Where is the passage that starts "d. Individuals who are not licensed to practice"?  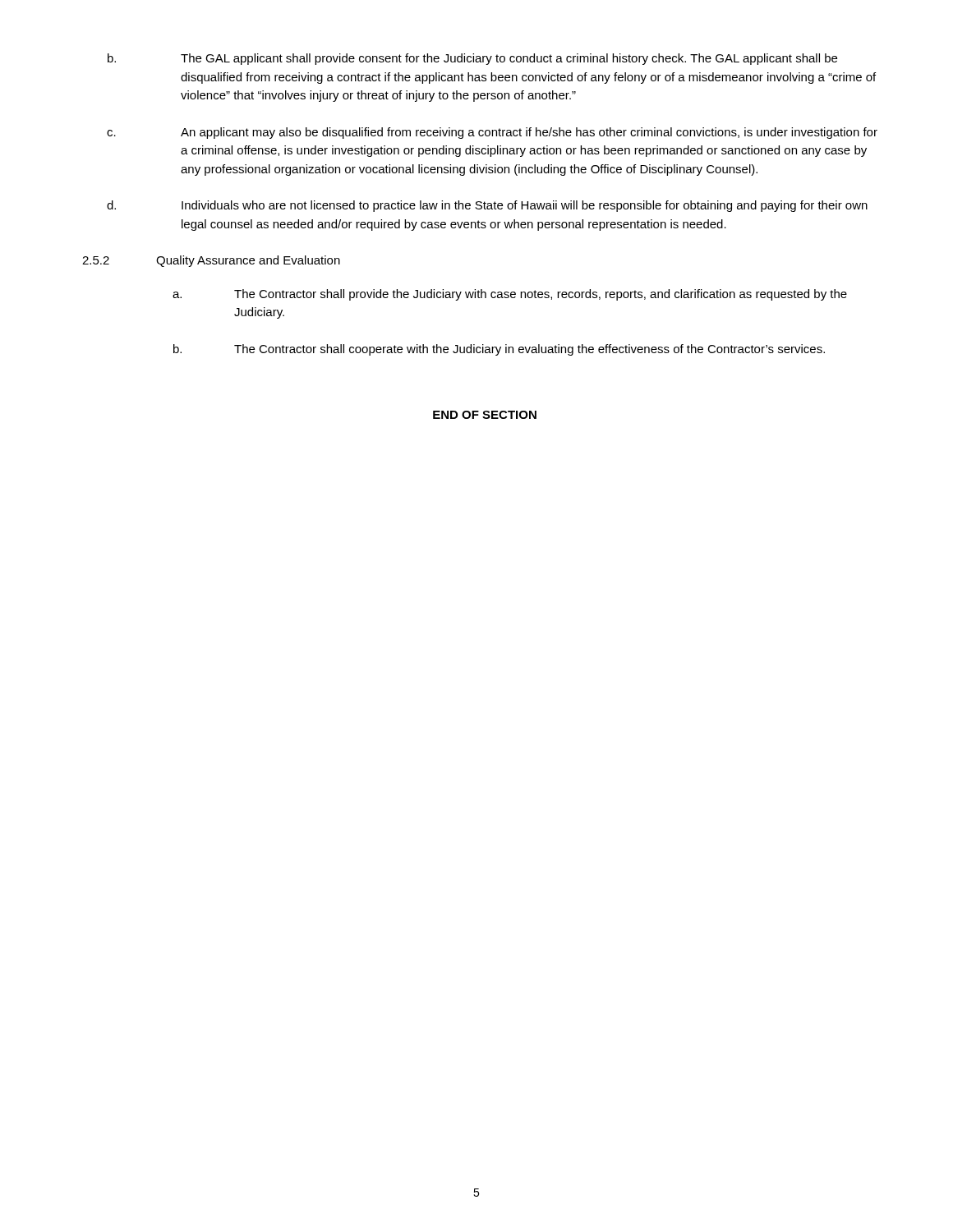[x=485, y=215]
